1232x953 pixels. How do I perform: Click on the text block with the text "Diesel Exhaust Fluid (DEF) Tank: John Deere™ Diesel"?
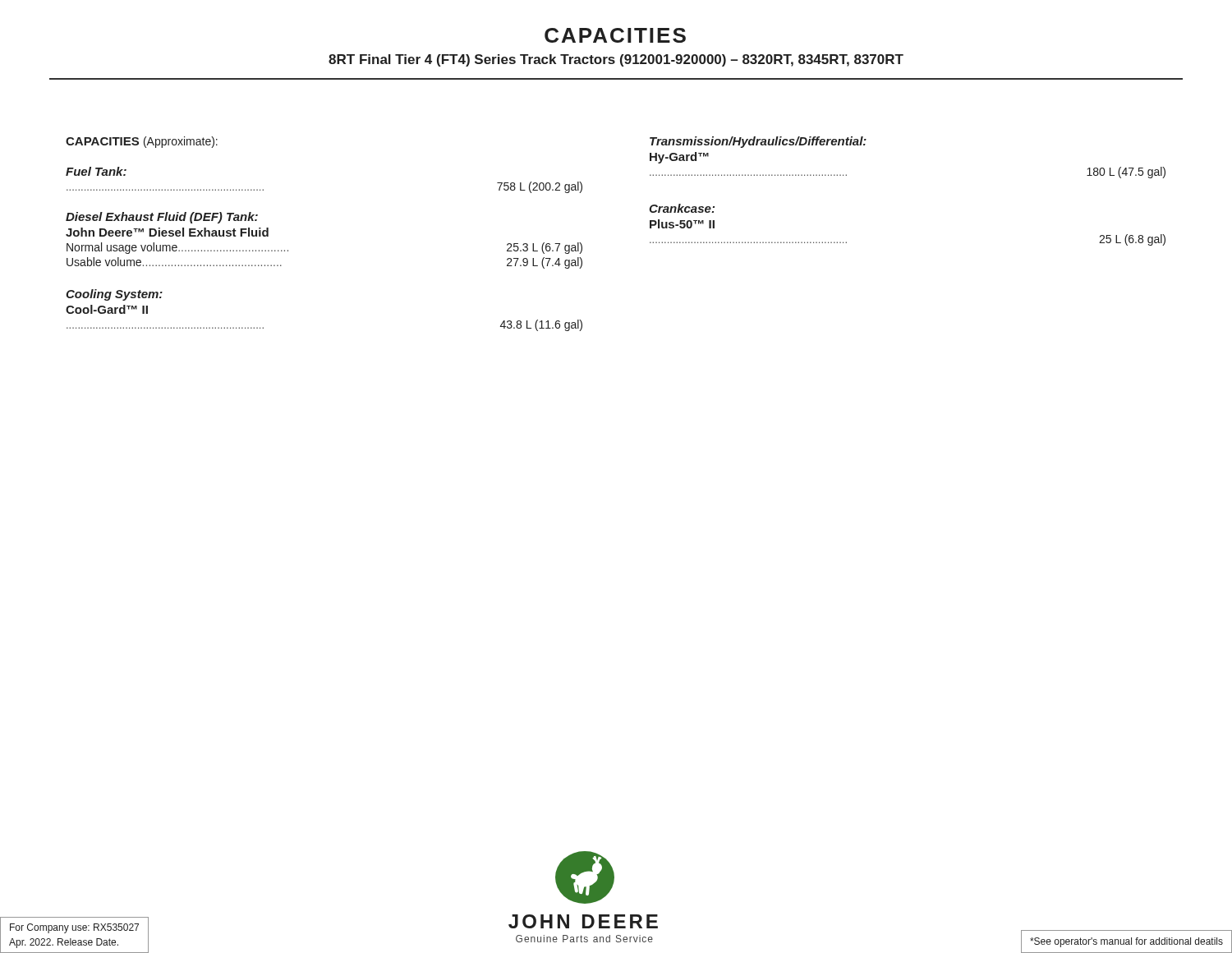[162, 218]
